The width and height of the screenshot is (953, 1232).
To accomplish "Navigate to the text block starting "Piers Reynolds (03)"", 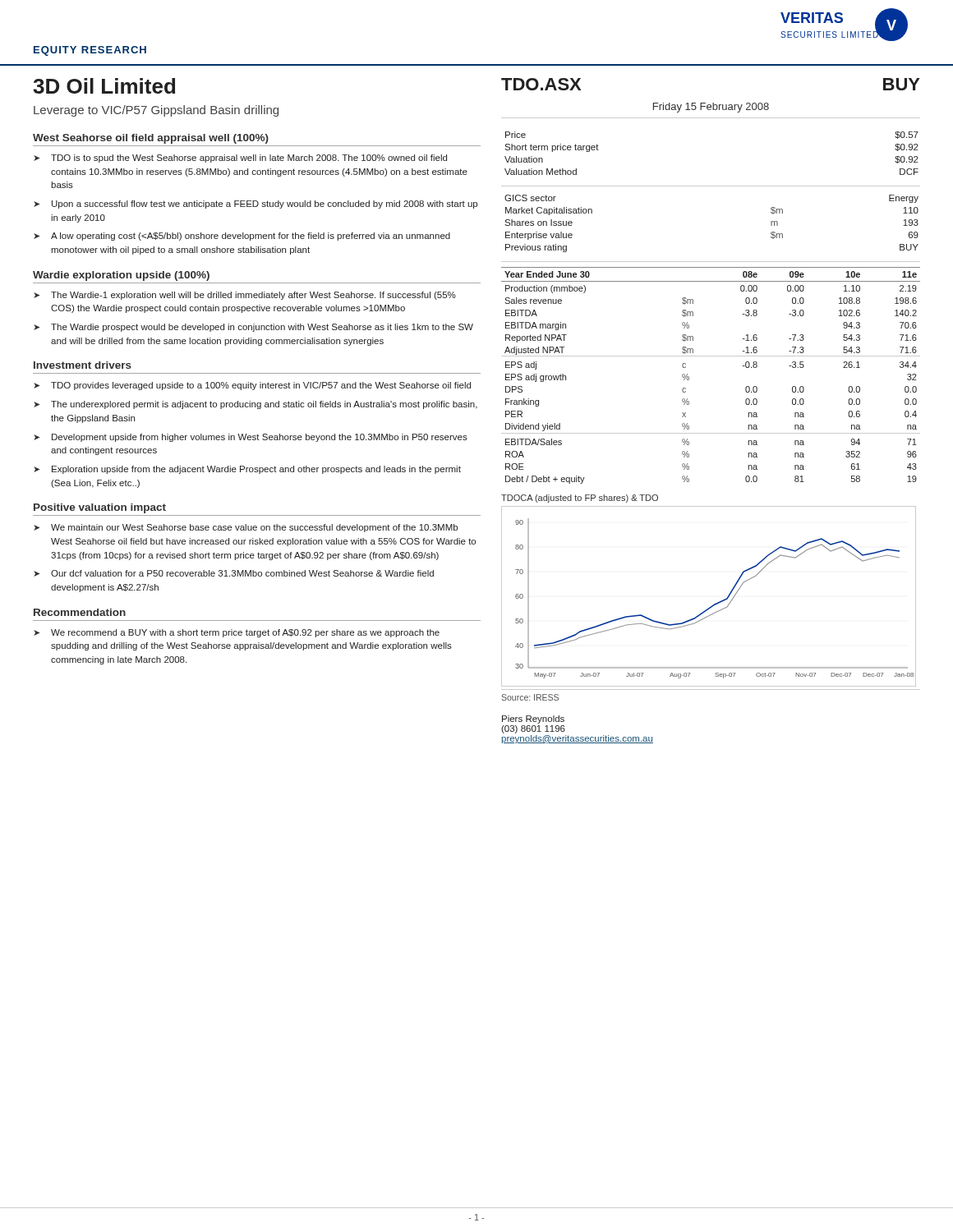I will [x=577, y=728].
